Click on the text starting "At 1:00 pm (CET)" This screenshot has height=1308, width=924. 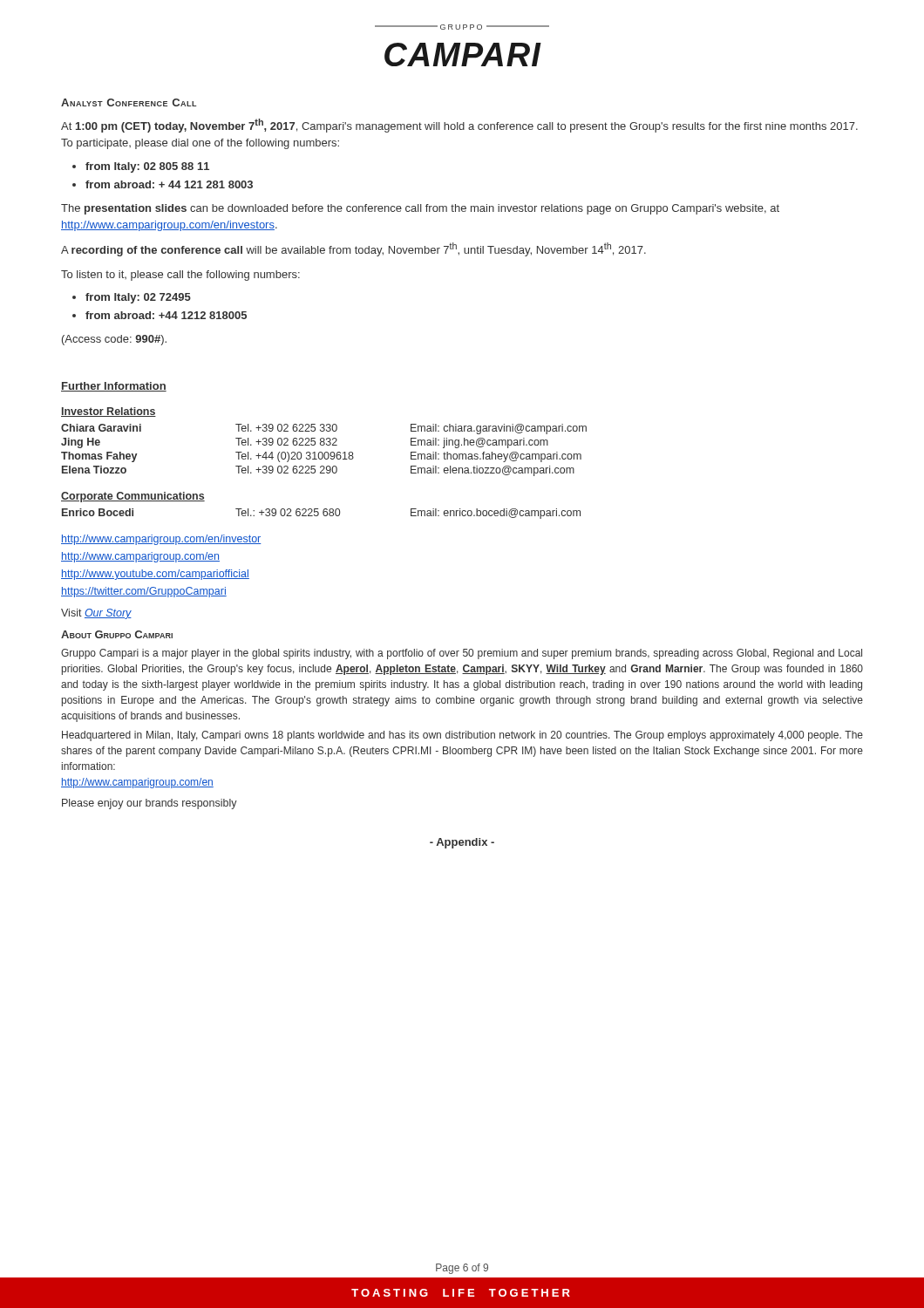(462, 134)
